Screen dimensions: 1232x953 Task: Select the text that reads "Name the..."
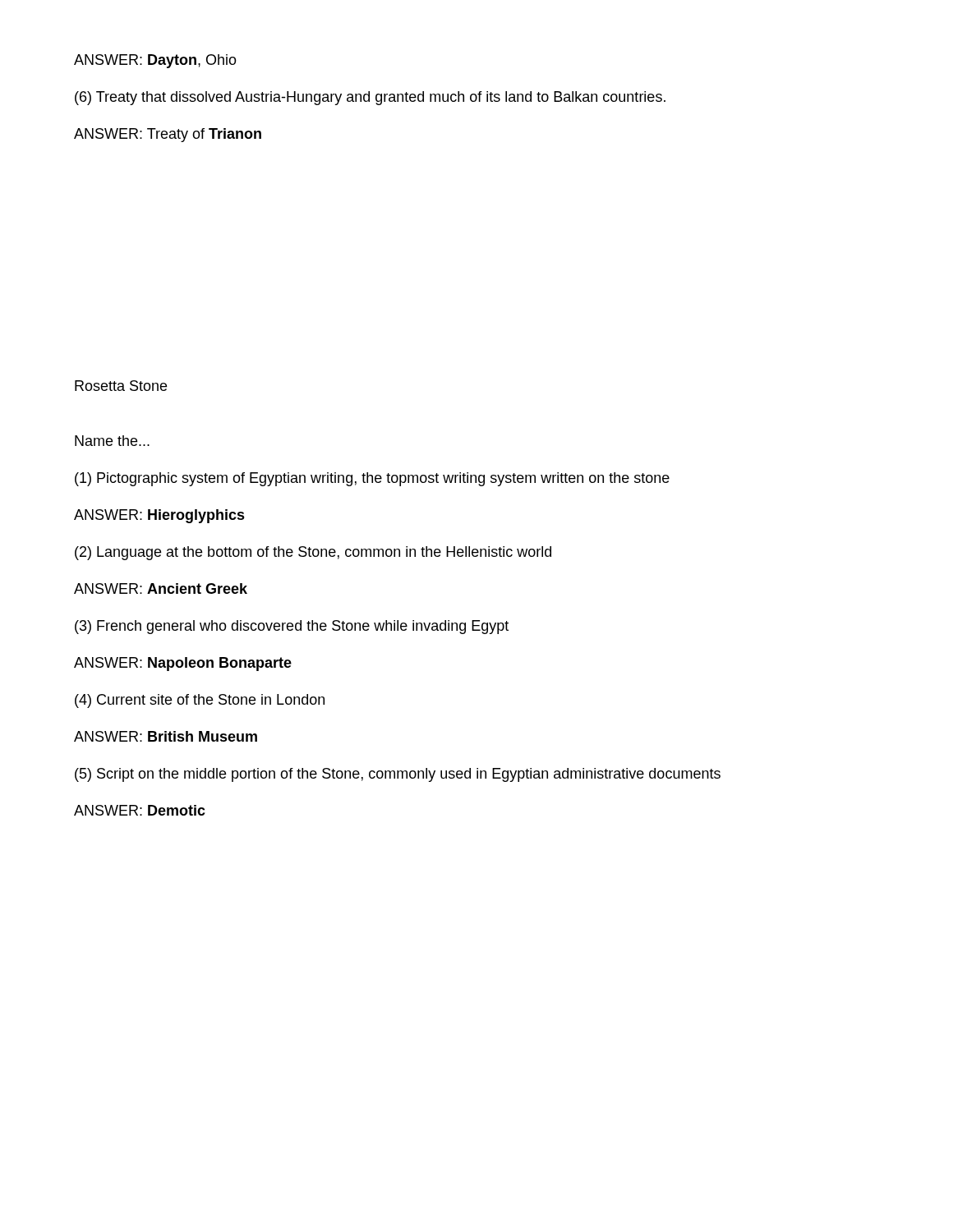click(112, 441)
